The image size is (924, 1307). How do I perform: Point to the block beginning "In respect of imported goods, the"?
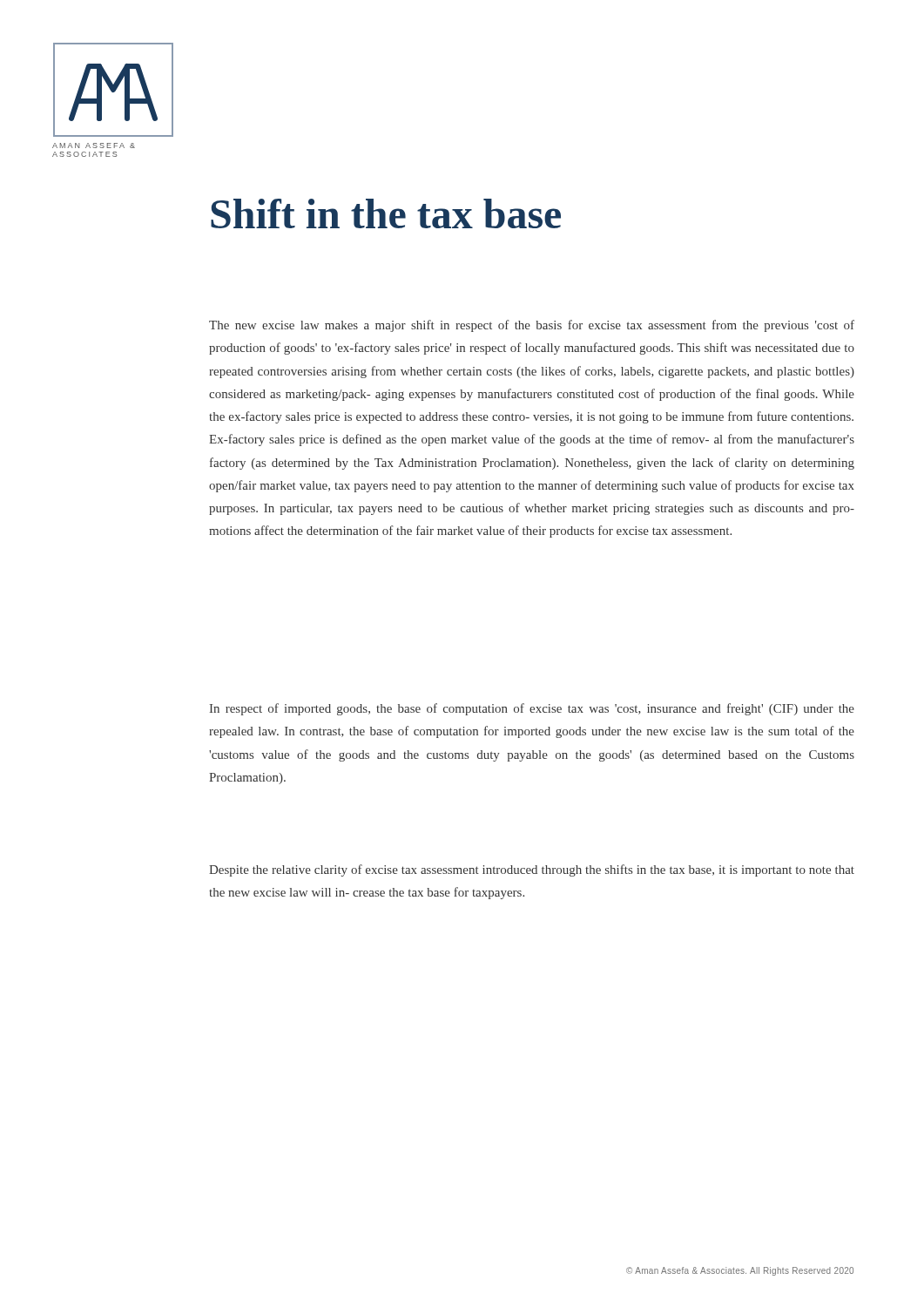[532, 743]
